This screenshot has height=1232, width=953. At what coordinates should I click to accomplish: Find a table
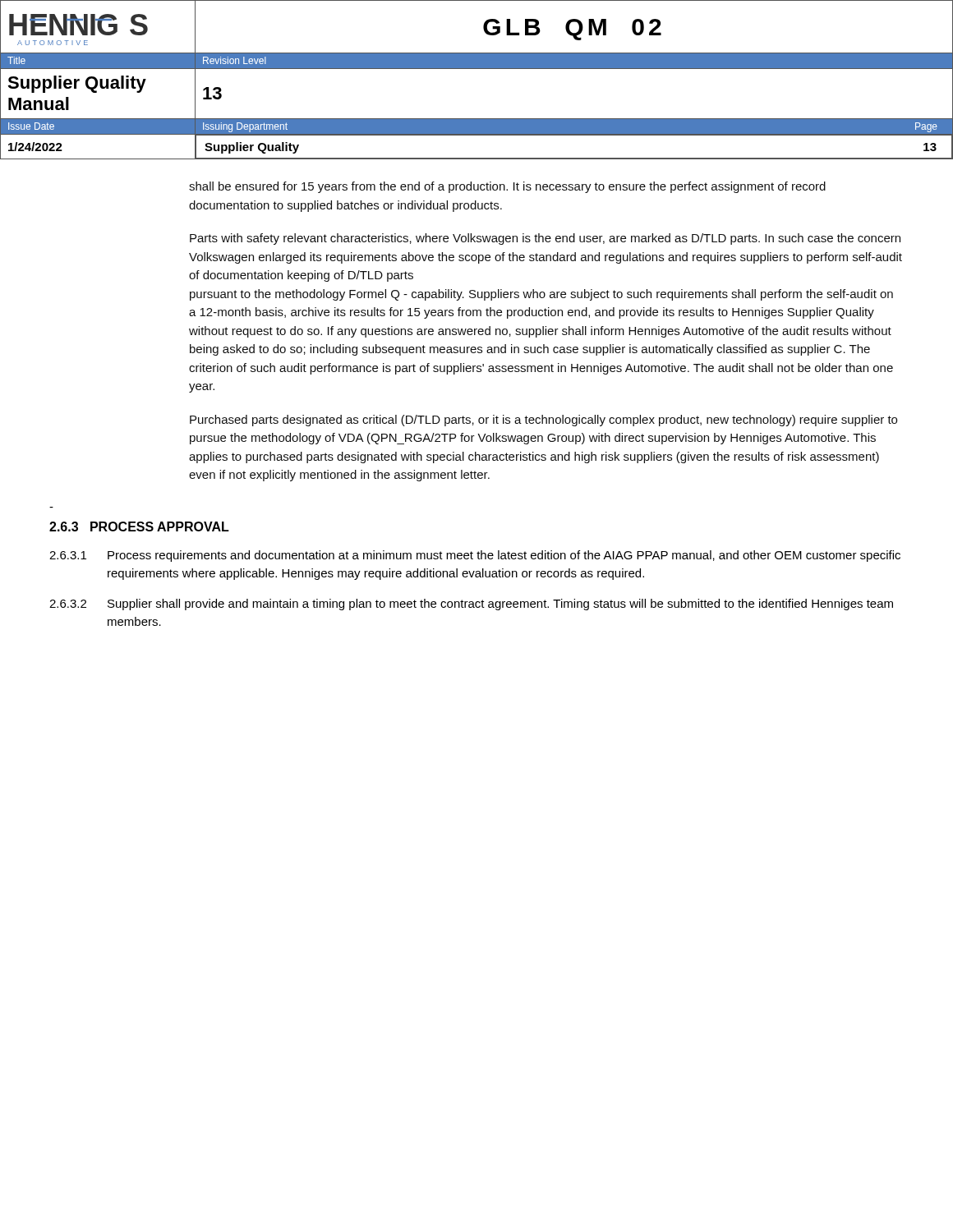476,80
